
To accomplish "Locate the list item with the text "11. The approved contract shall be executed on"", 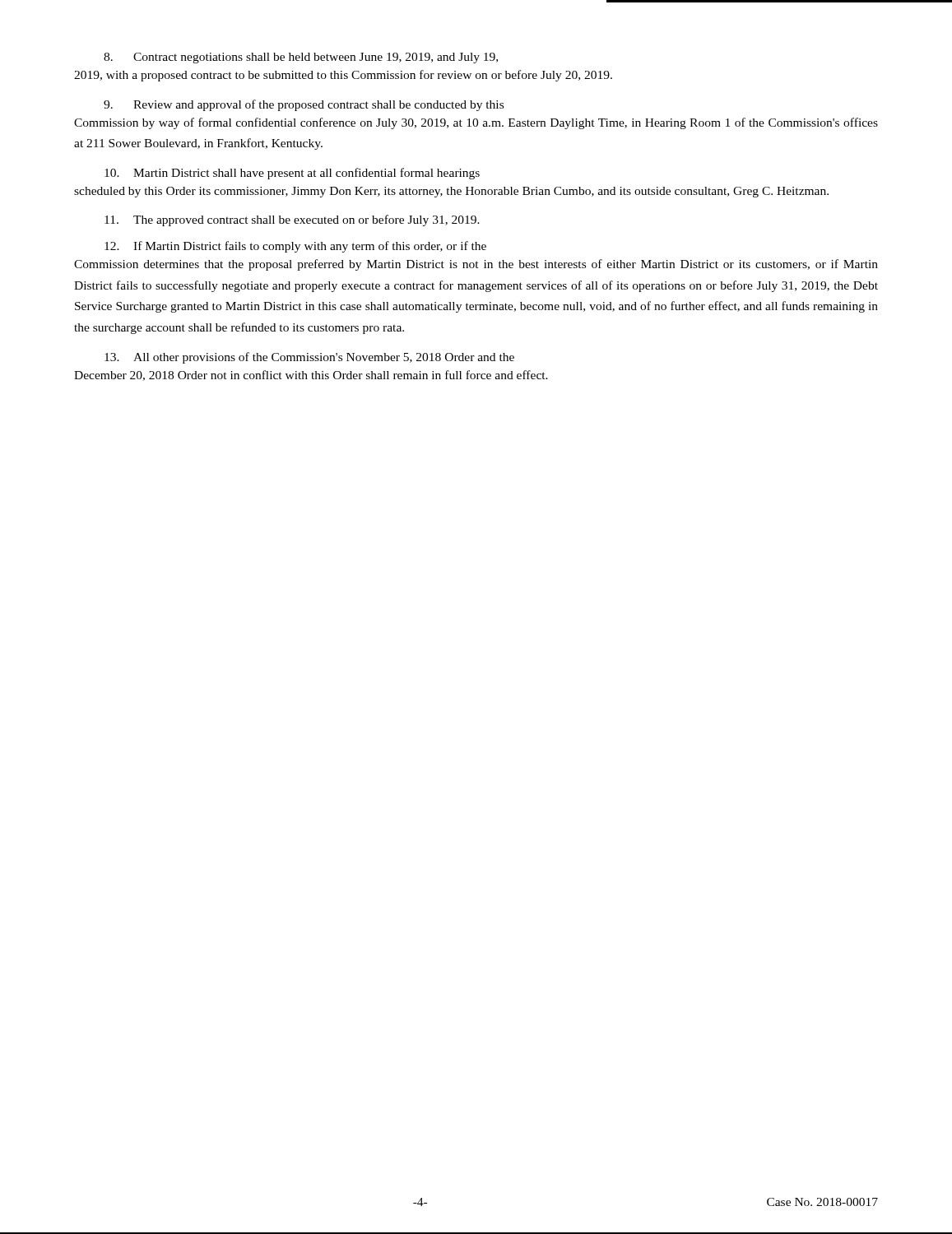I will coord(476,220).
